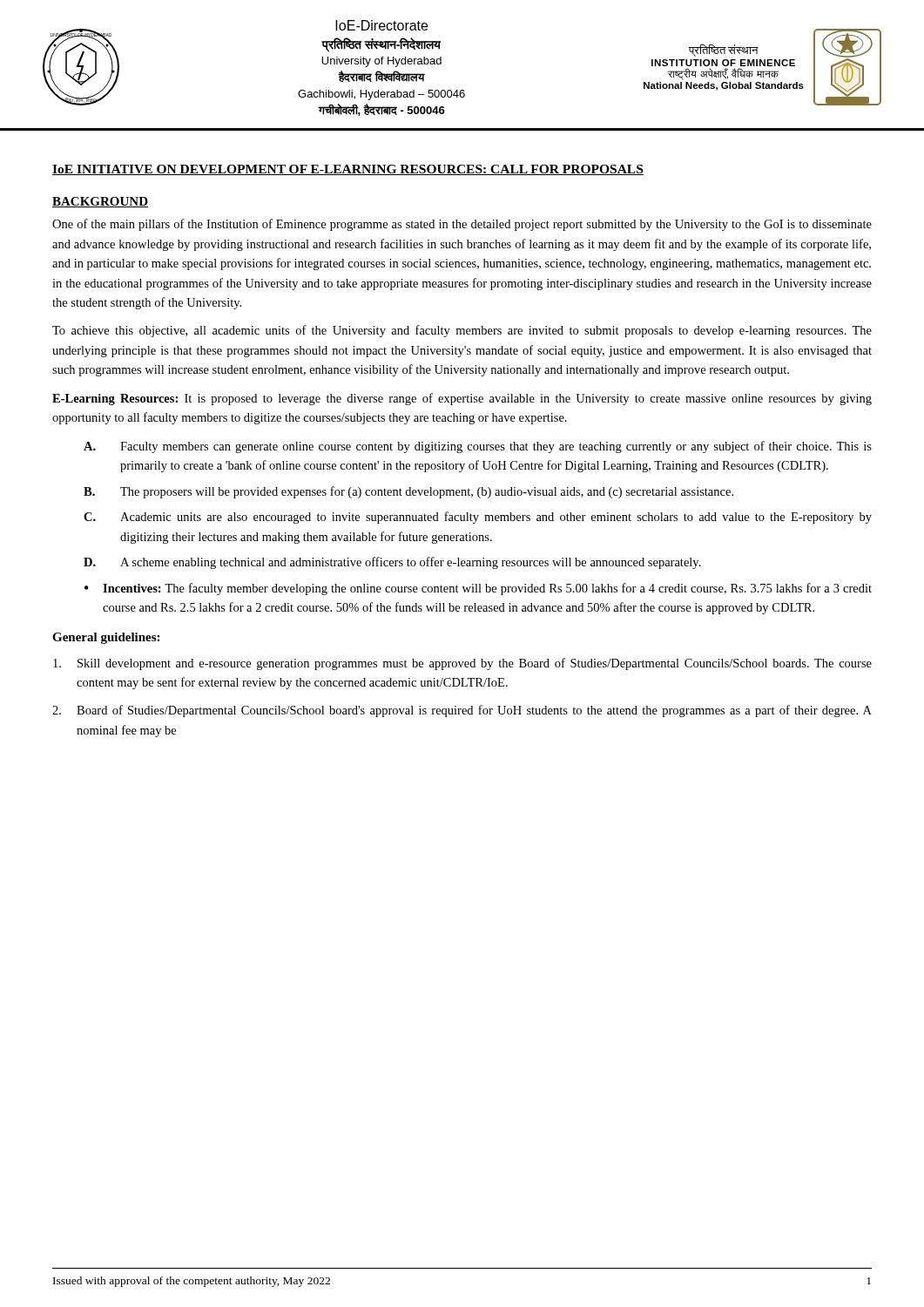Click on the text block starting "D. A scheme enabling technical"
The height and width of the screenshot is (1307, 924).
462,562
